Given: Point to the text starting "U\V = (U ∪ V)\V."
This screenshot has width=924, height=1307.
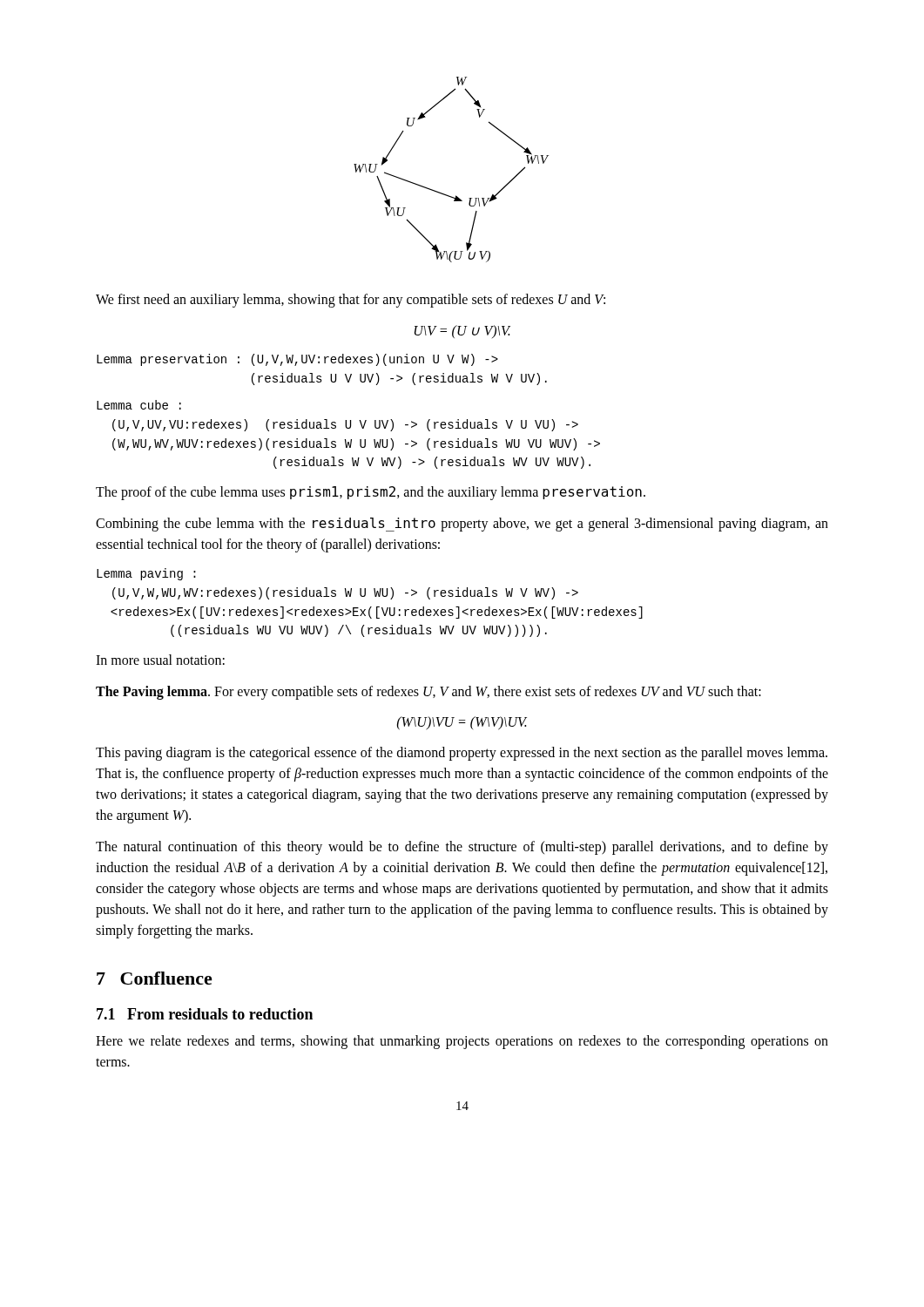Looking at the screenshot, I should point(462,331).
